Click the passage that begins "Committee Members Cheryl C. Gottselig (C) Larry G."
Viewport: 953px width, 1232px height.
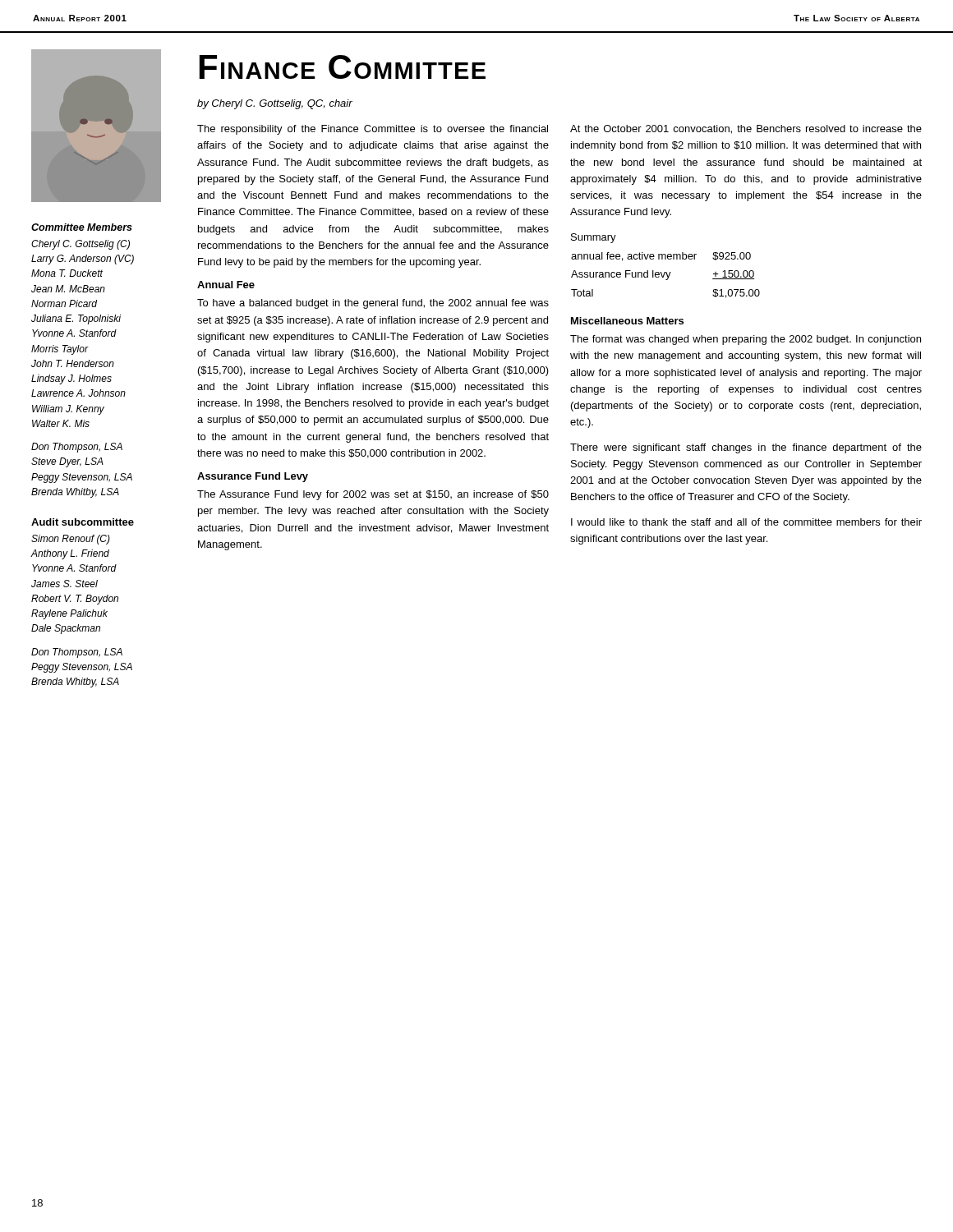(104, 361)
